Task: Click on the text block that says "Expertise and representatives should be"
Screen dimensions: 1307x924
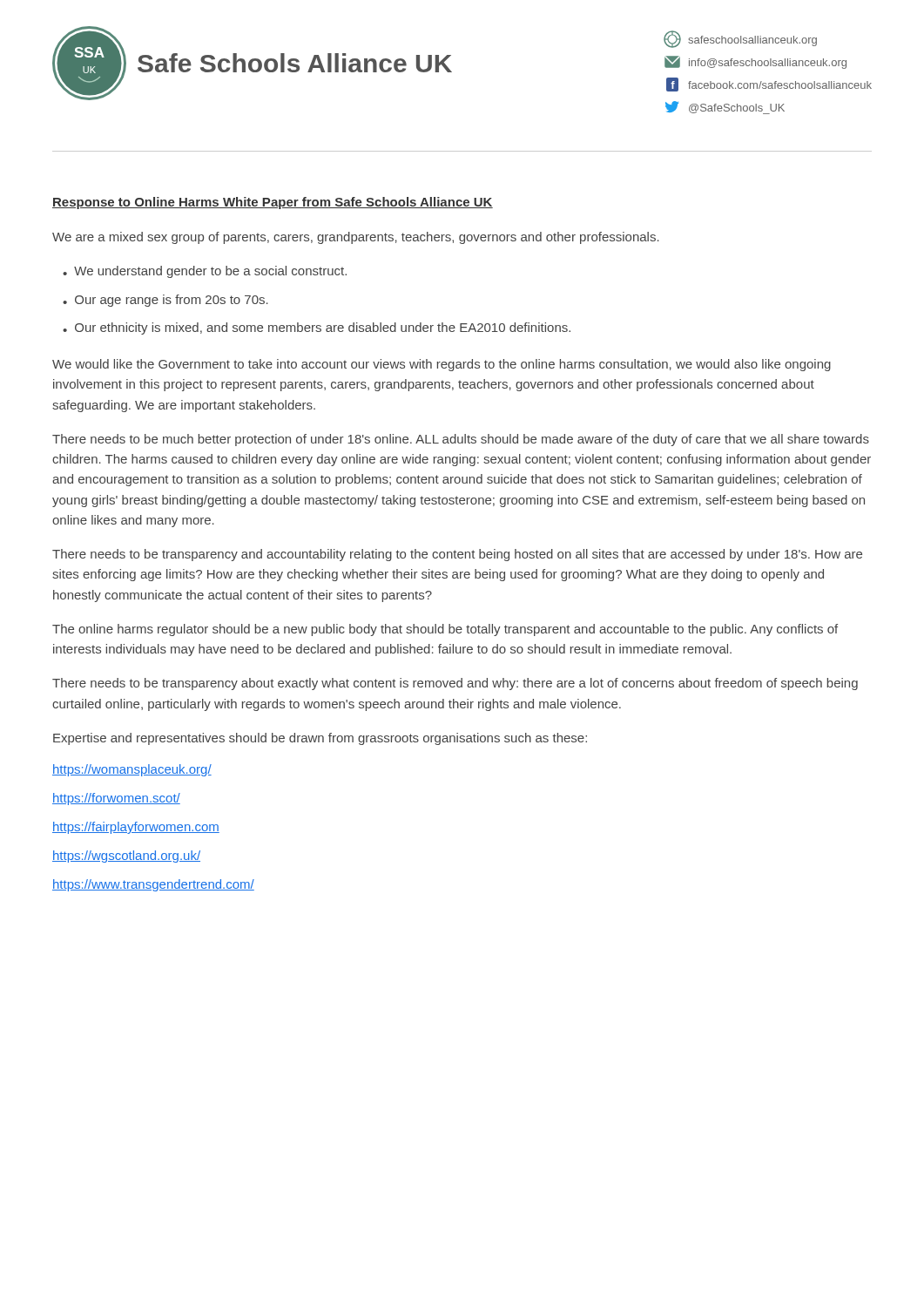Action: pyautogui.click(x=462, y=737)
